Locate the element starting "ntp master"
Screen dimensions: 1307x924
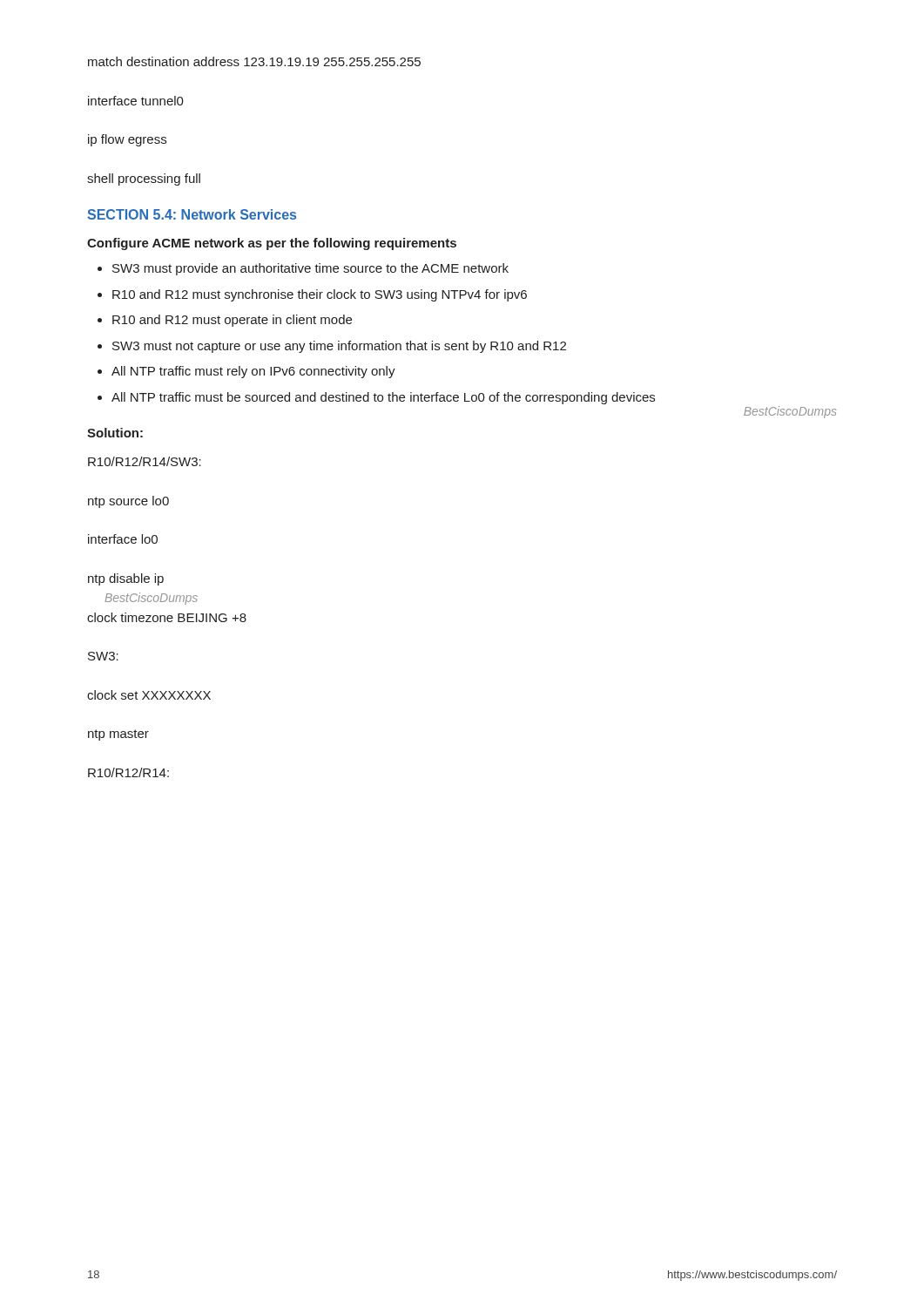pos(118,733)
